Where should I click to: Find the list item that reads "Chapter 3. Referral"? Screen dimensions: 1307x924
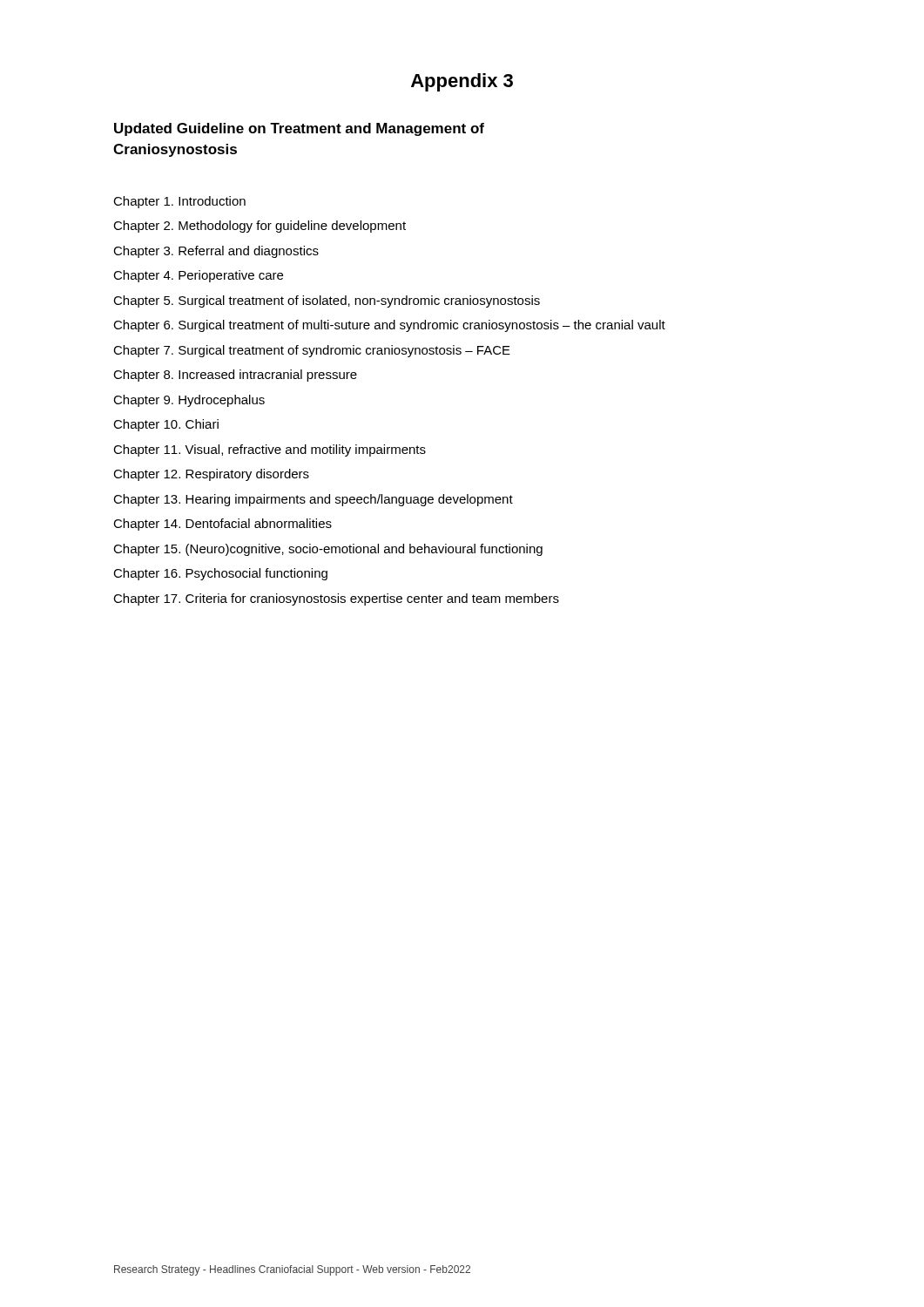pyautogui.click(x=216, y=250)
